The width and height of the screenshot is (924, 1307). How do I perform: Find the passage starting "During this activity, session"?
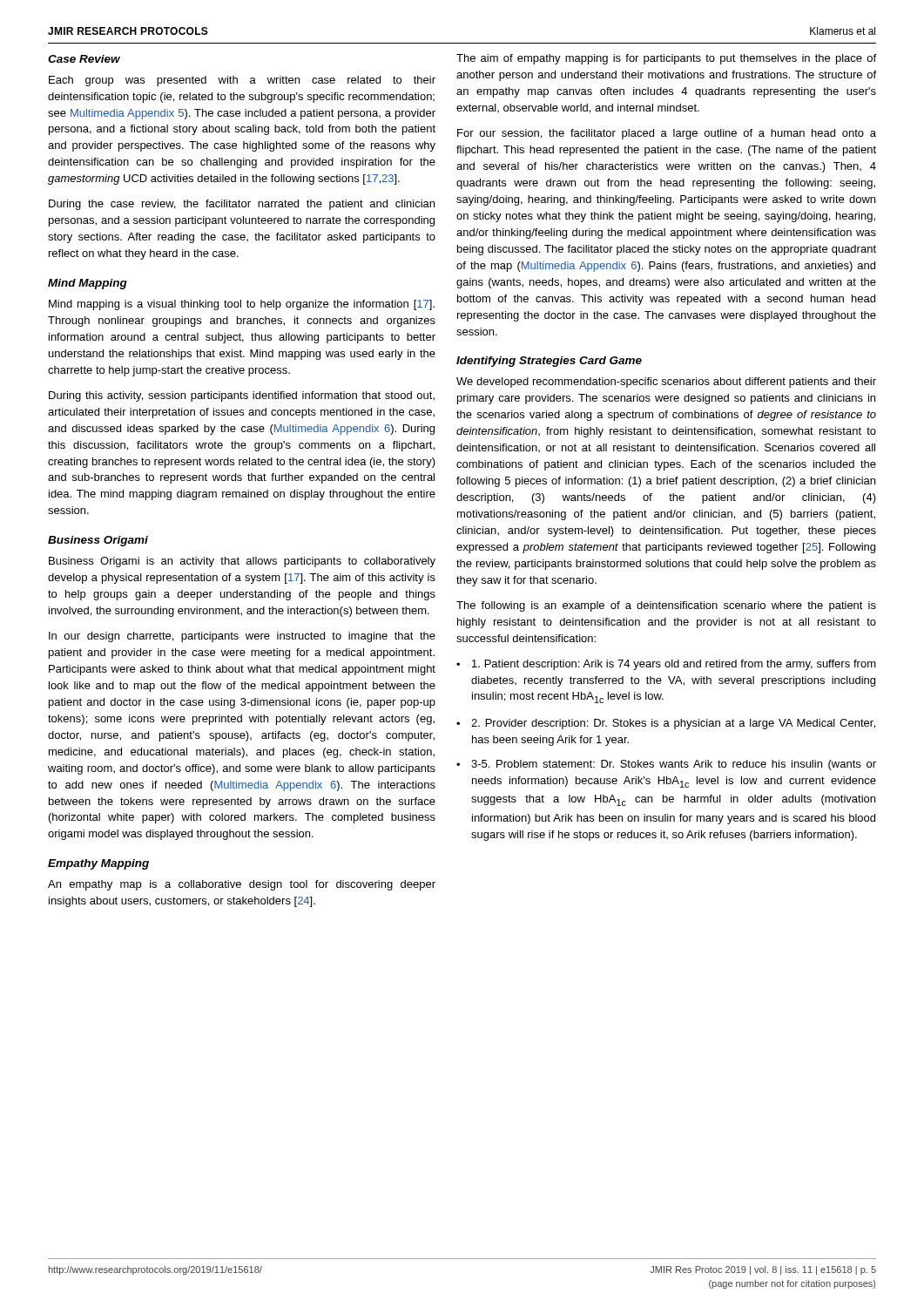[242, 453]
